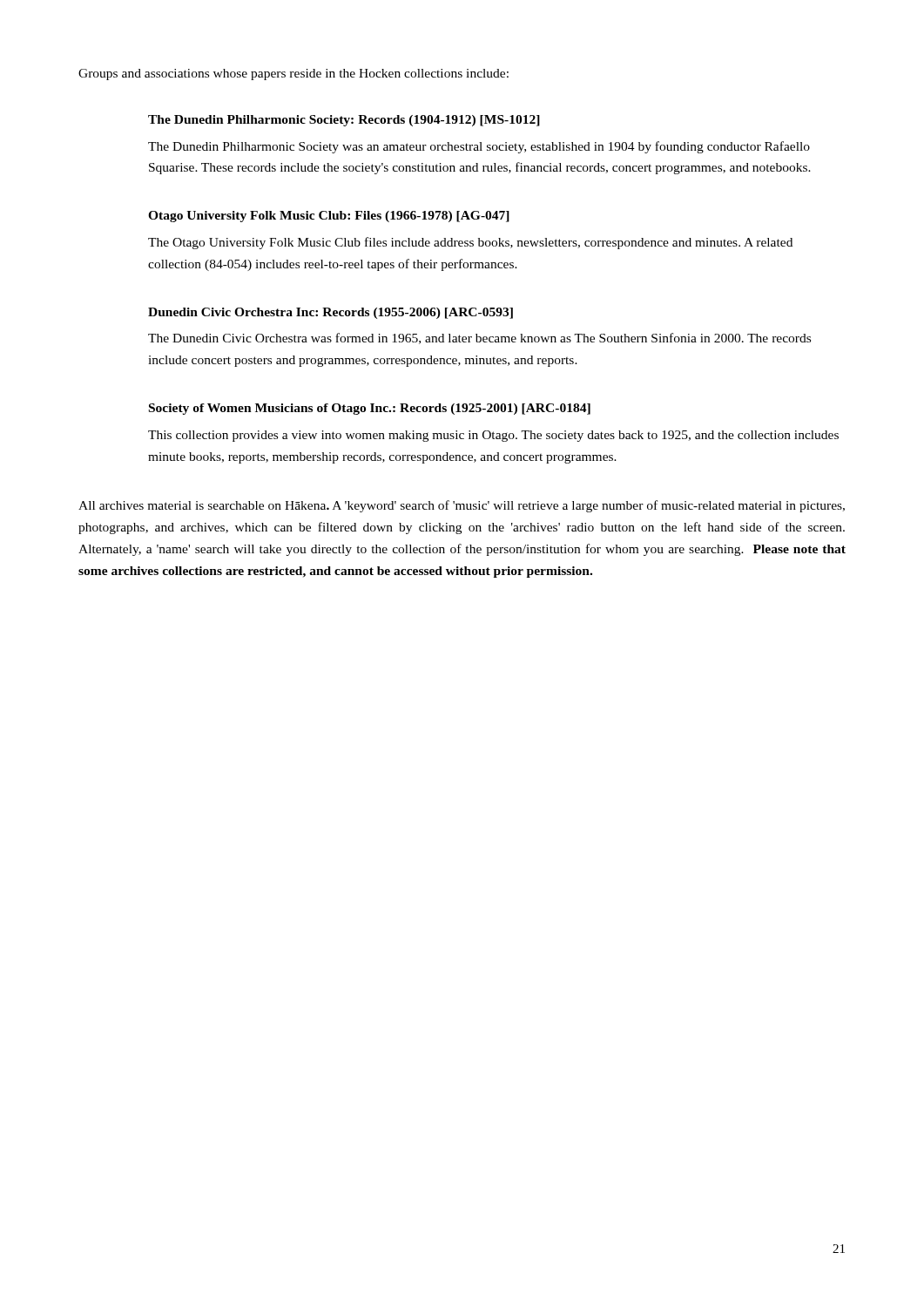Locate the block starting "The Dunedin Civic"
This screenshot has height=1307, width=924.
click(480, 349)
